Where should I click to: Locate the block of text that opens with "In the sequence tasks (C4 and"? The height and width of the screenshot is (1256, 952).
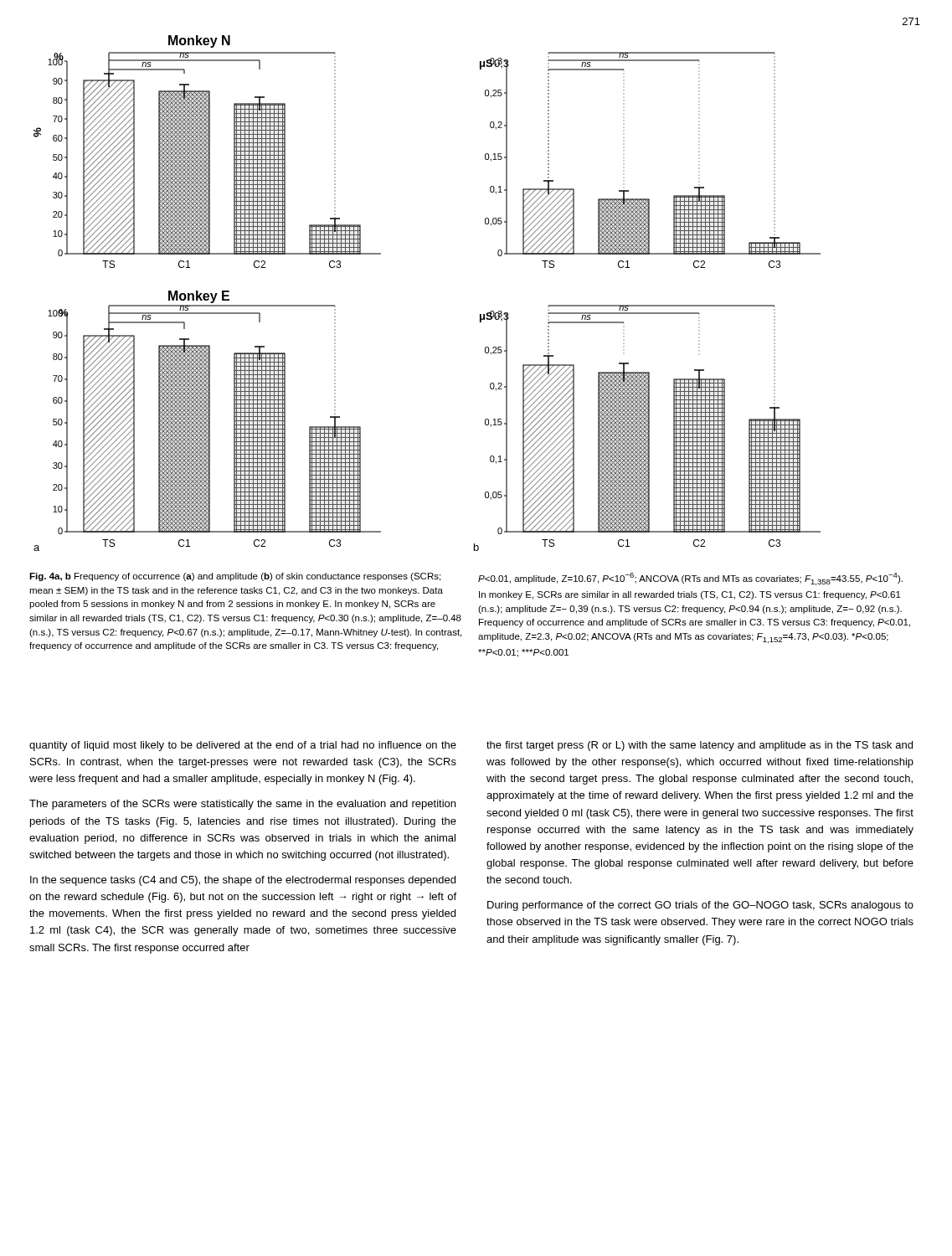(x=243, y=913)
